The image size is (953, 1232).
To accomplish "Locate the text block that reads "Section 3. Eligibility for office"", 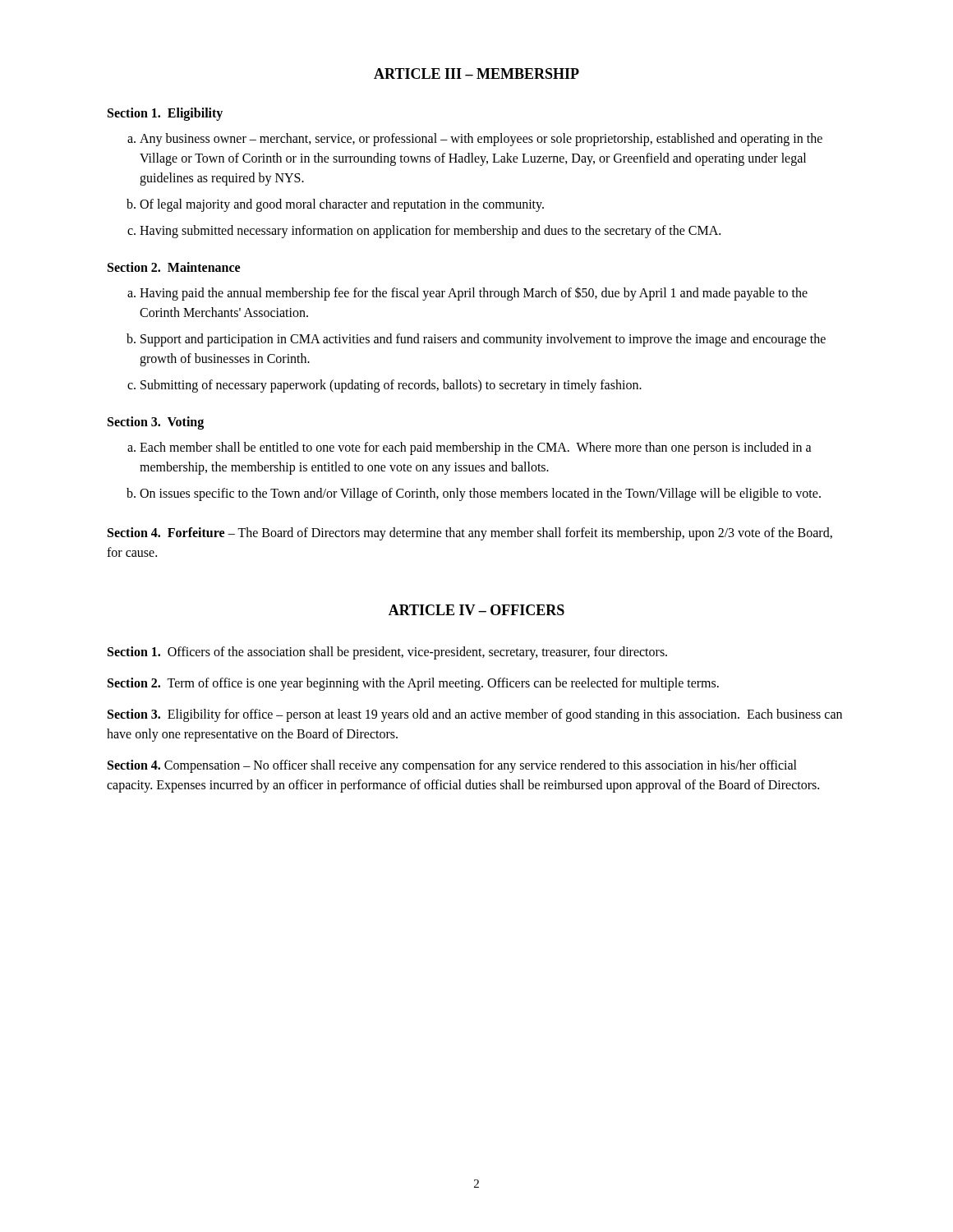I will pos(475,724).
